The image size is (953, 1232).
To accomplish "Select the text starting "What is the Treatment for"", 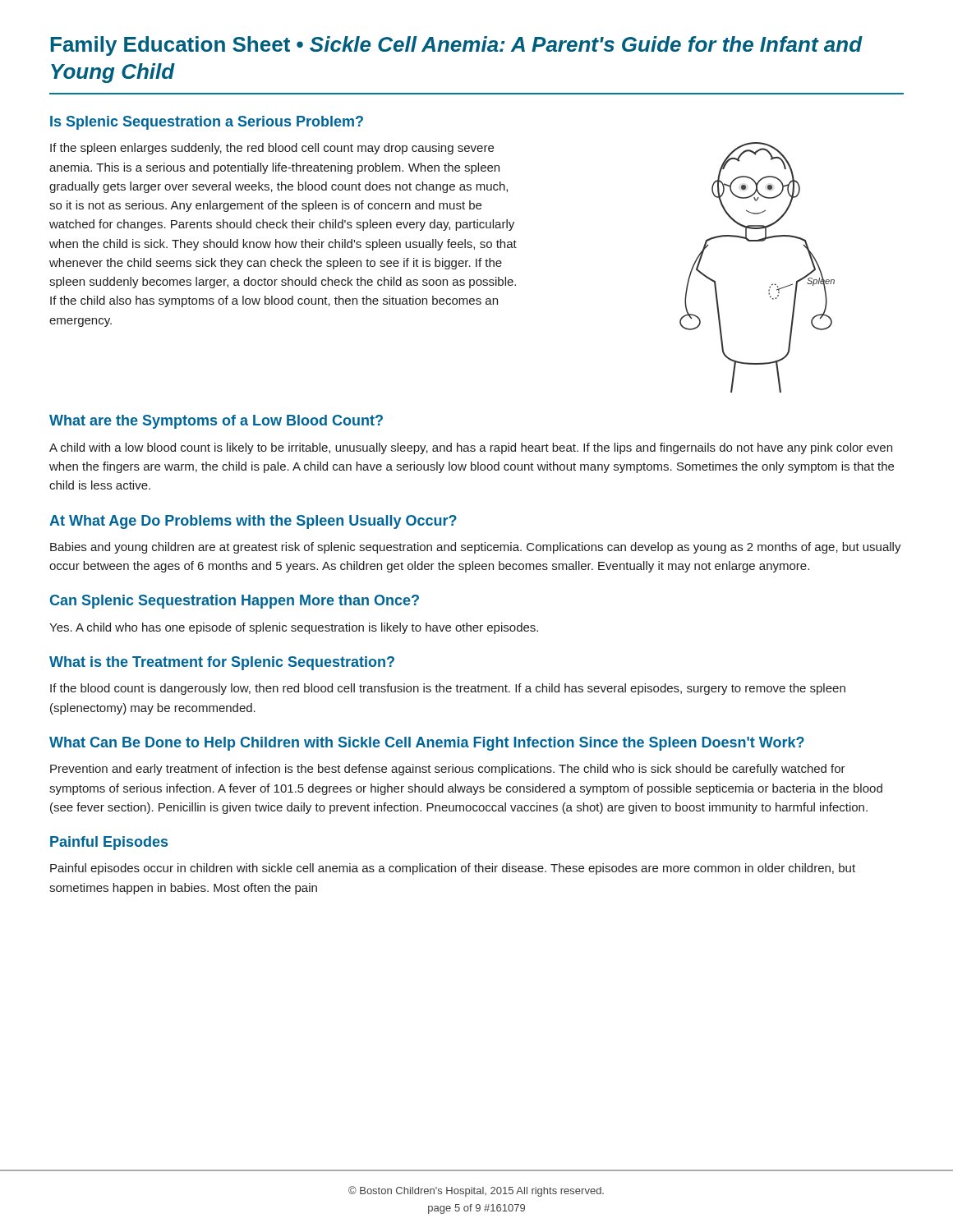I will tap(222, 663).
